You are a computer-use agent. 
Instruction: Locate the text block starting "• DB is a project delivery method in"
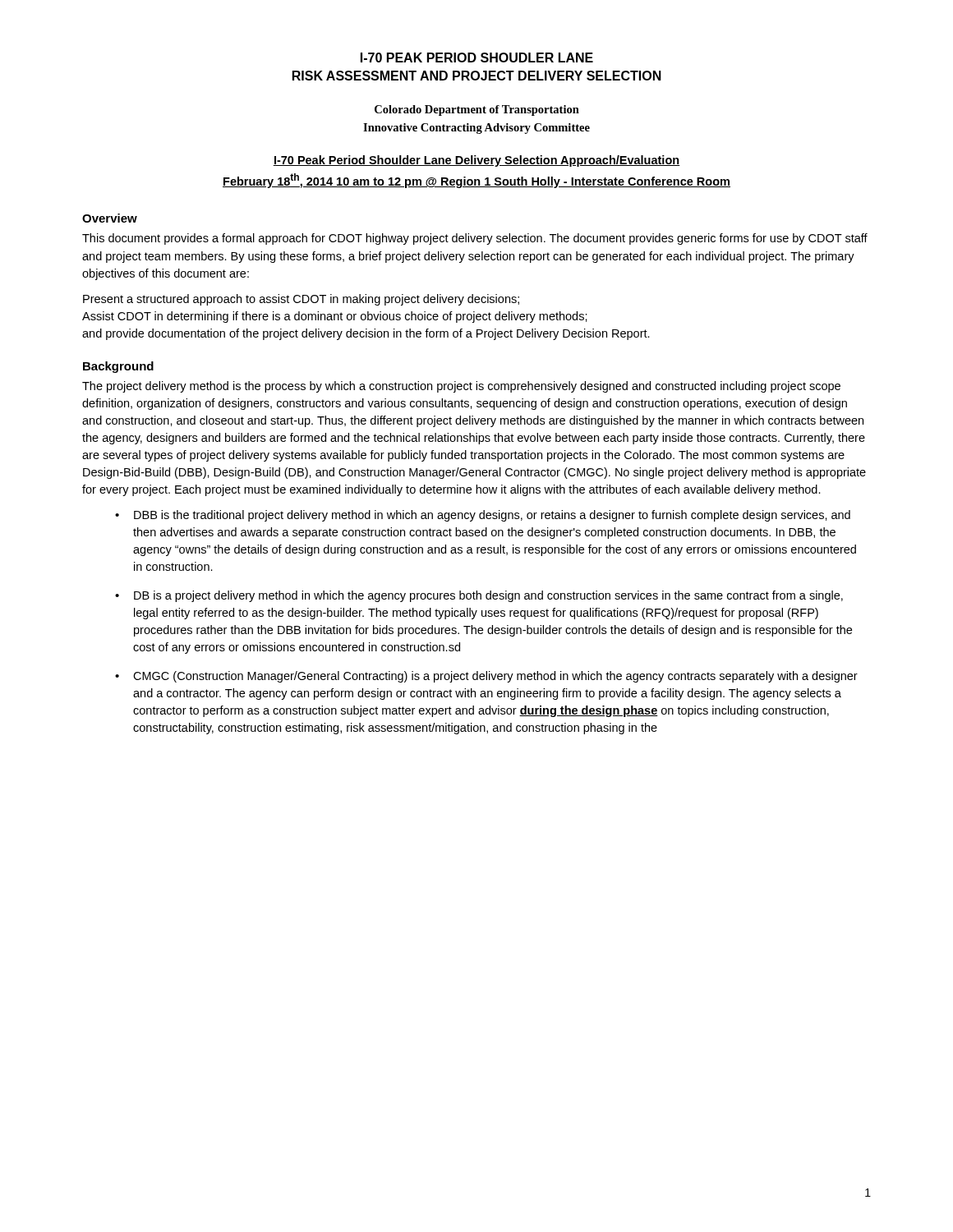[489, 622]
